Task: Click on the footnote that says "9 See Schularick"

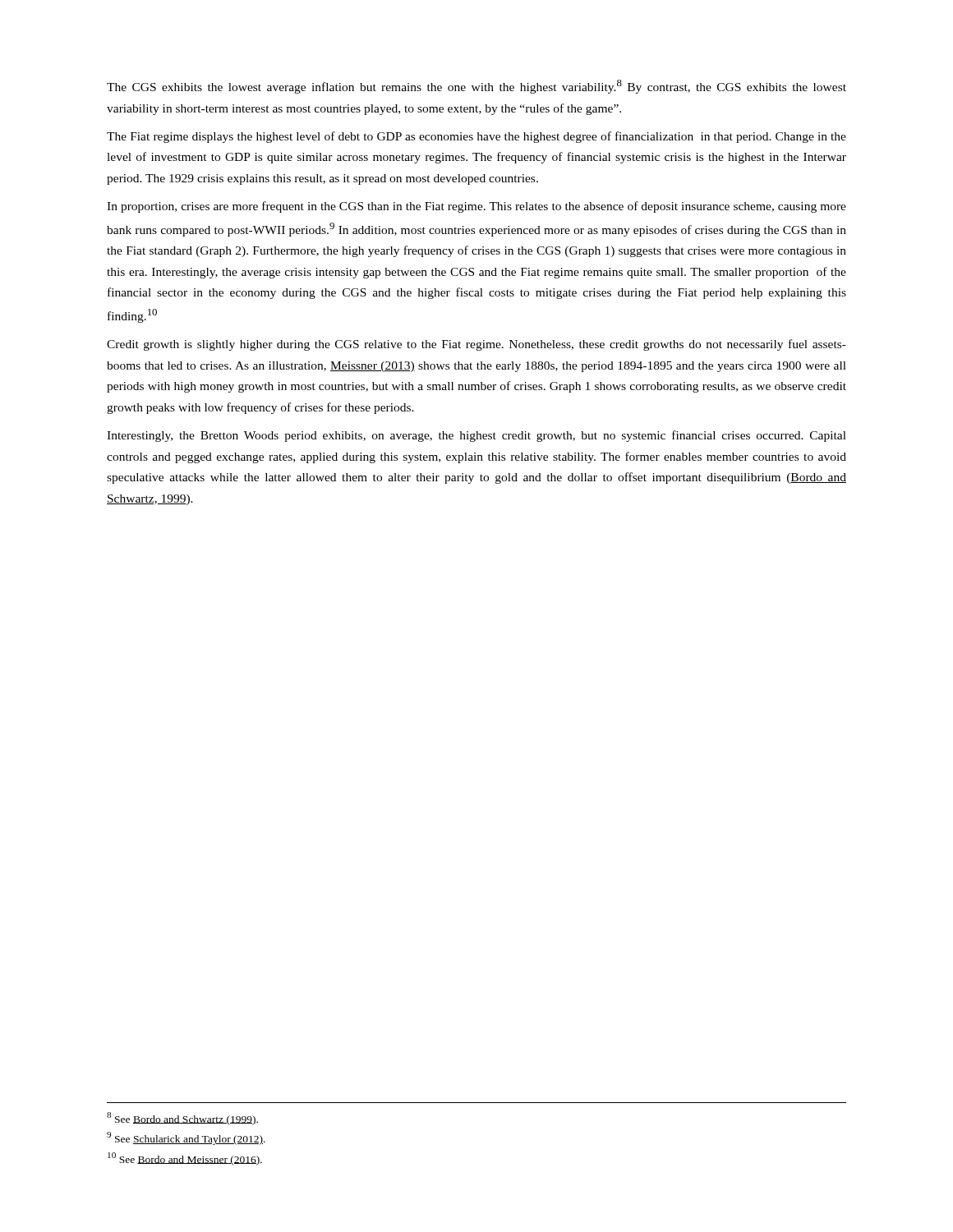Action: tap(186, 1137)
